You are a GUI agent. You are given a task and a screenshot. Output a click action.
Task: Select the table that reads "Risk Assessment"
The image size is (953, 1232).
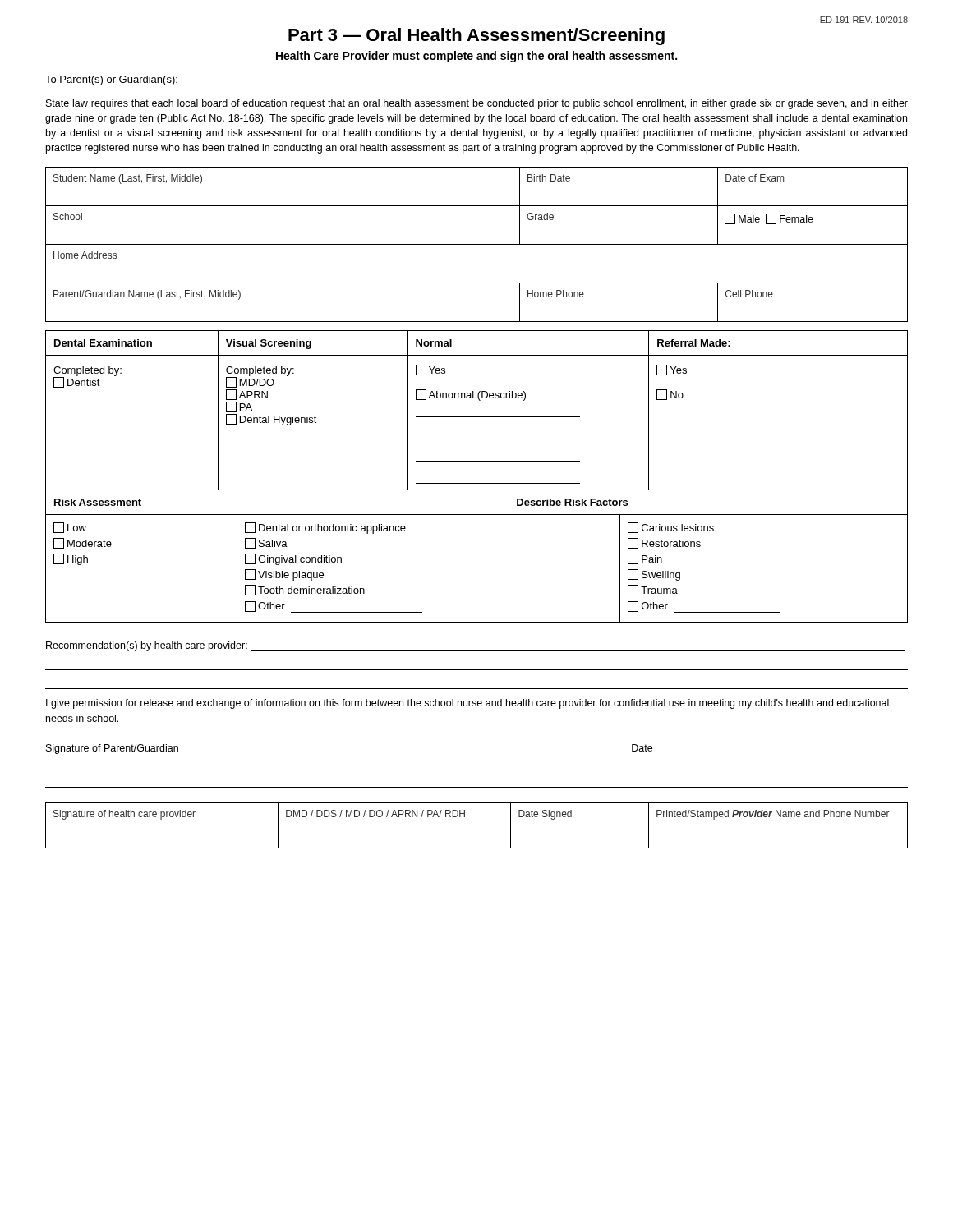coord(476,557)
